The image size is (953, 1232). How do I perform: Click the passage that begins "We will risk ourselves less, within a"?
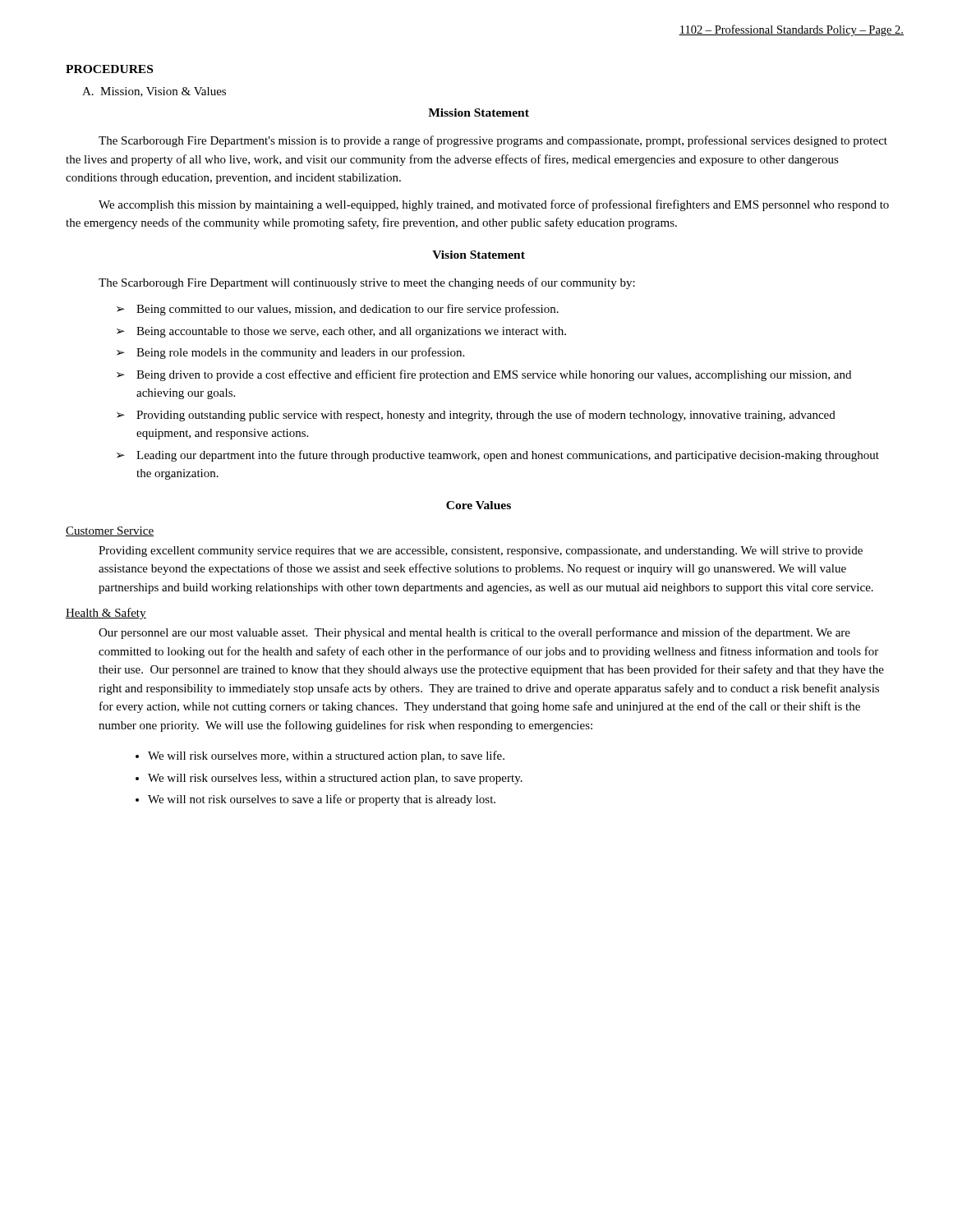coord(335,777)
